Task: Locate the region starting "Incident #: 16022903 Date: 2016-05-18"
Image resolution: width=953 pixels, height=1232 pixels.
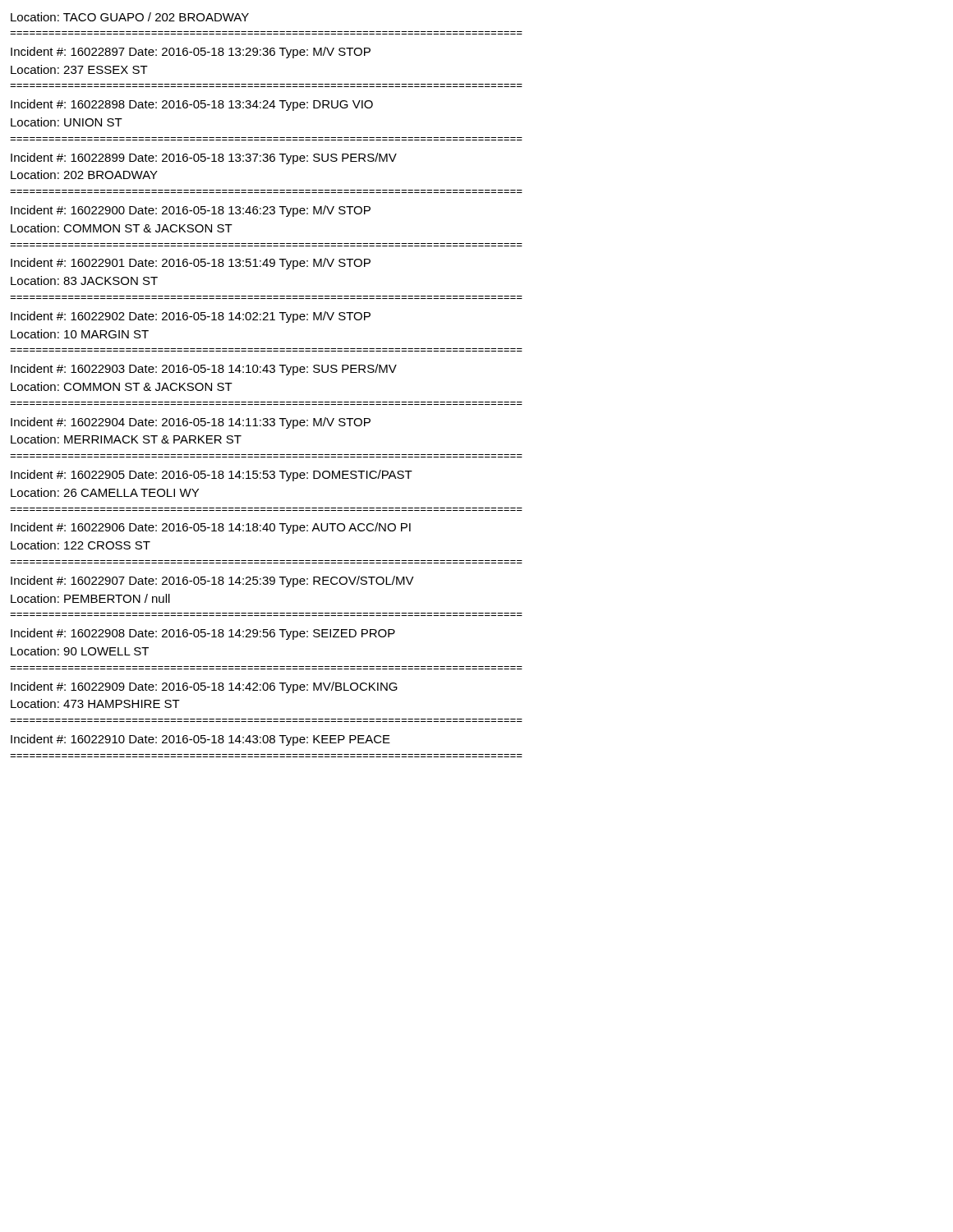Action: pos(203,377)
